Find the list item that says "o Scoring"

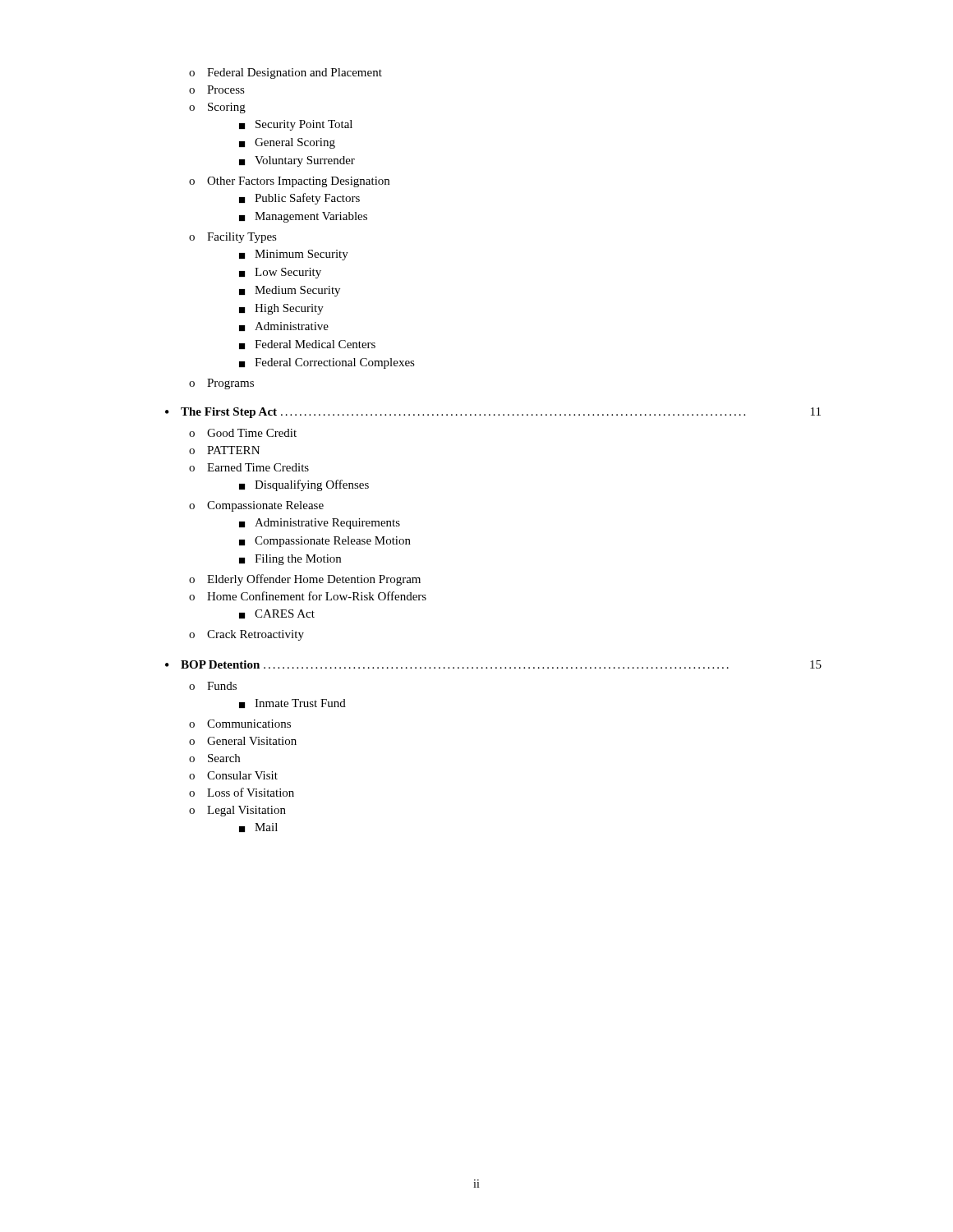[x=217, y=107]
